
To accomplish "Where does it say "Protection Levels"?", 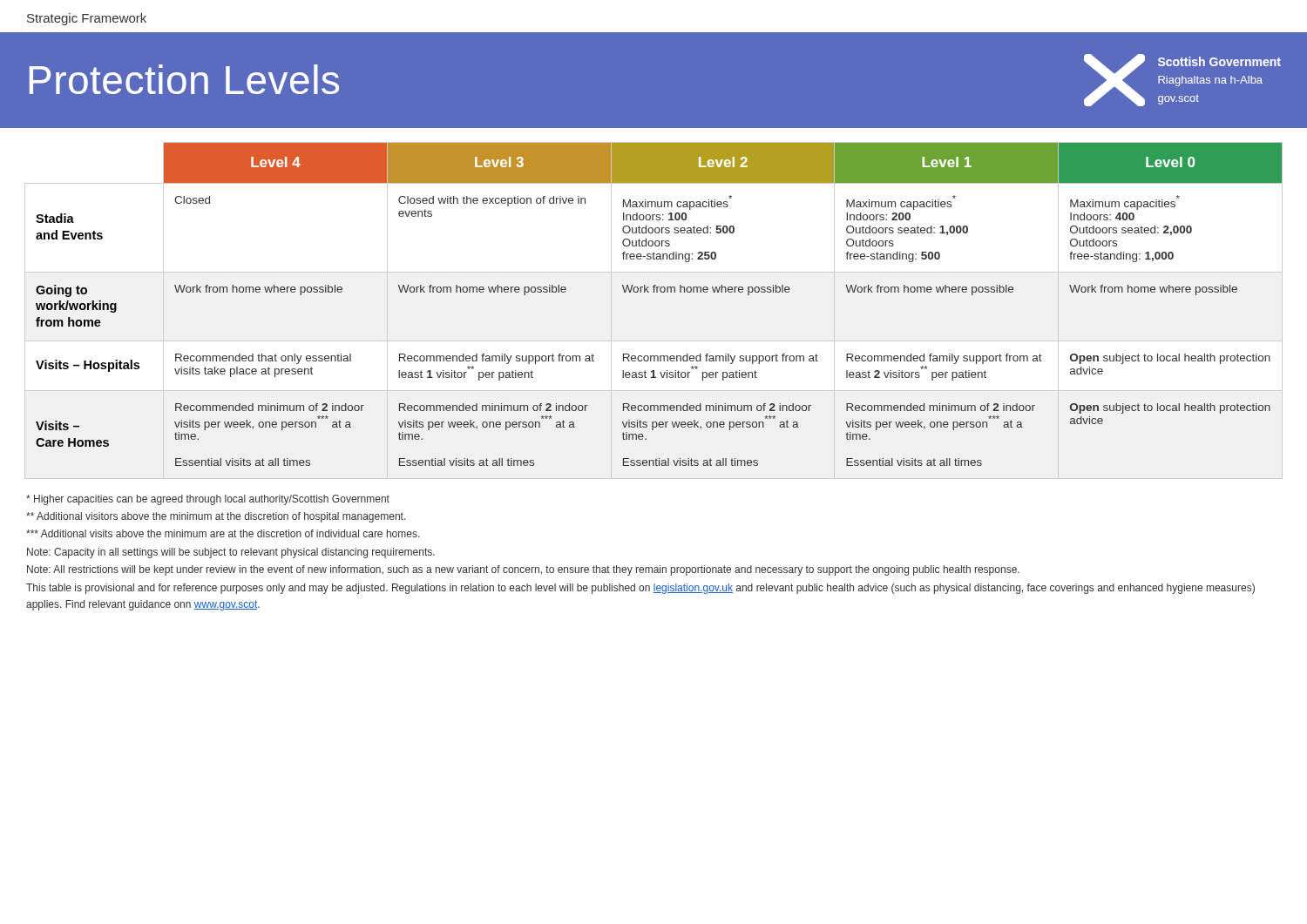I will (x=184, y=80).
